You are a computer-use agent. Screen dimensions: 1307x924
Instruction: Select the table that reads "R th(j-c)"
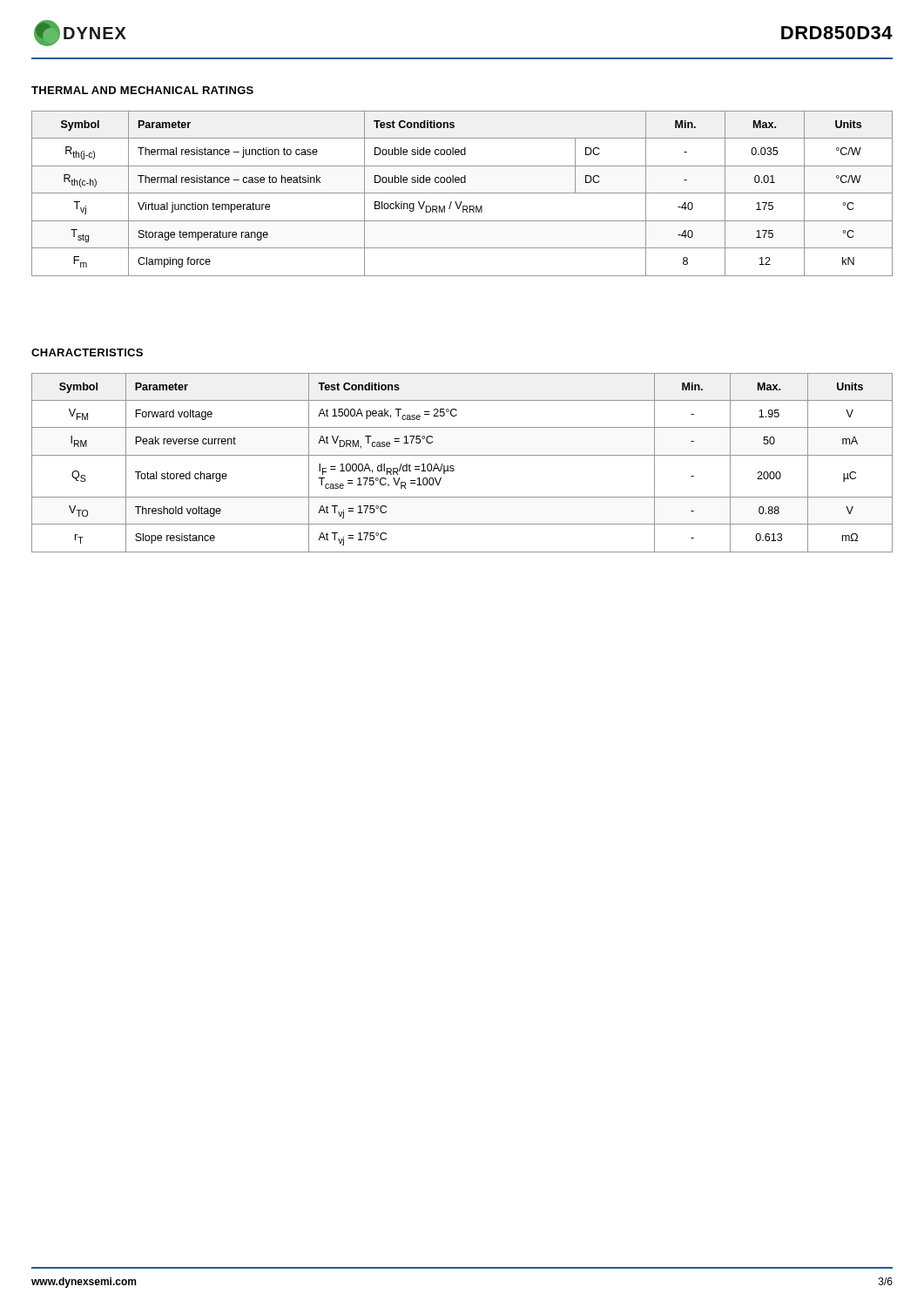pos(462,193)
